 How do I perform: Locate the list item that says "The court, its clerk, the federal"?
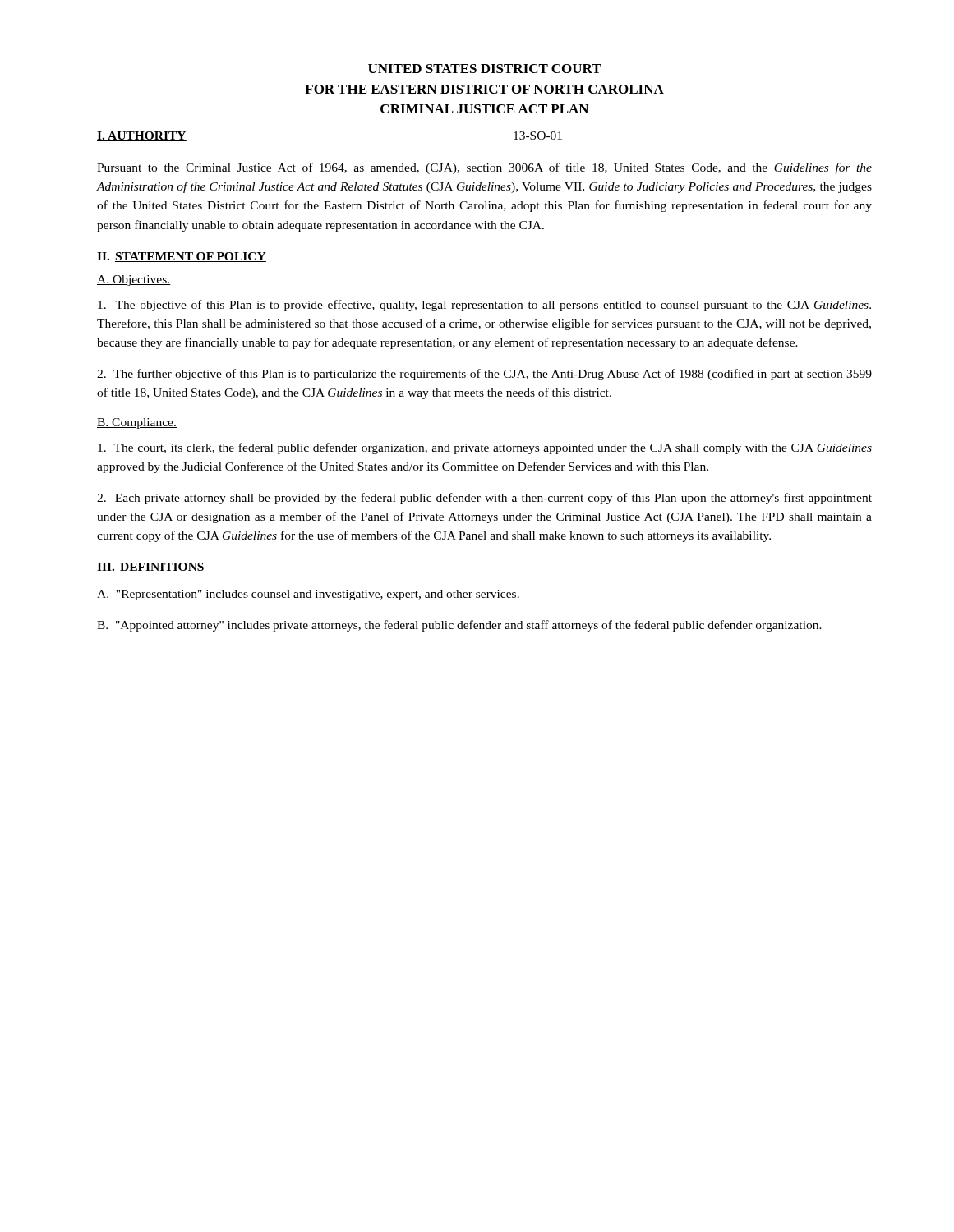tap(484, 457)
